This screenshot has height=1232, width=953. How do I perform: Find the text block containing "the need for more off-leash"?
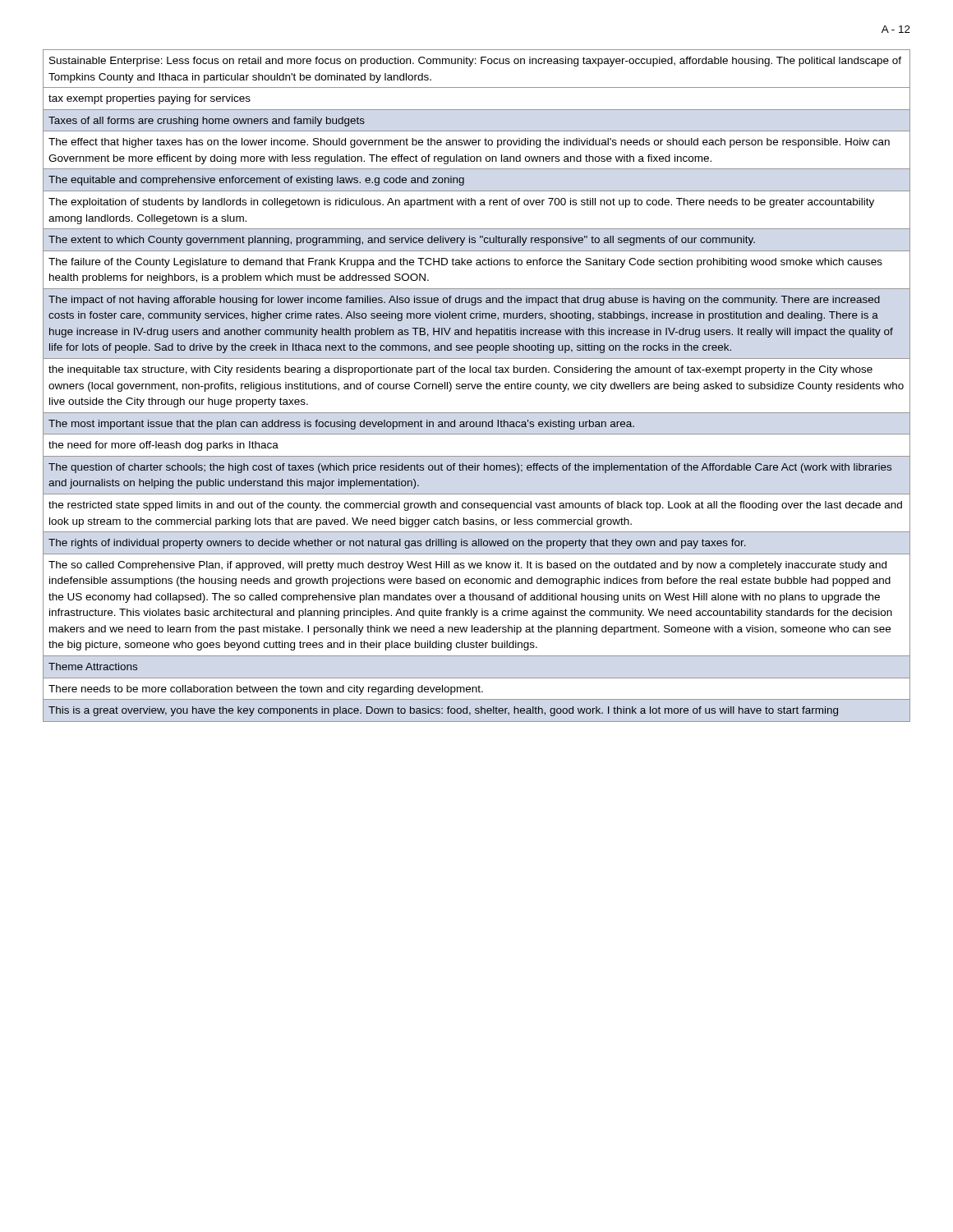tap(163, 445)
